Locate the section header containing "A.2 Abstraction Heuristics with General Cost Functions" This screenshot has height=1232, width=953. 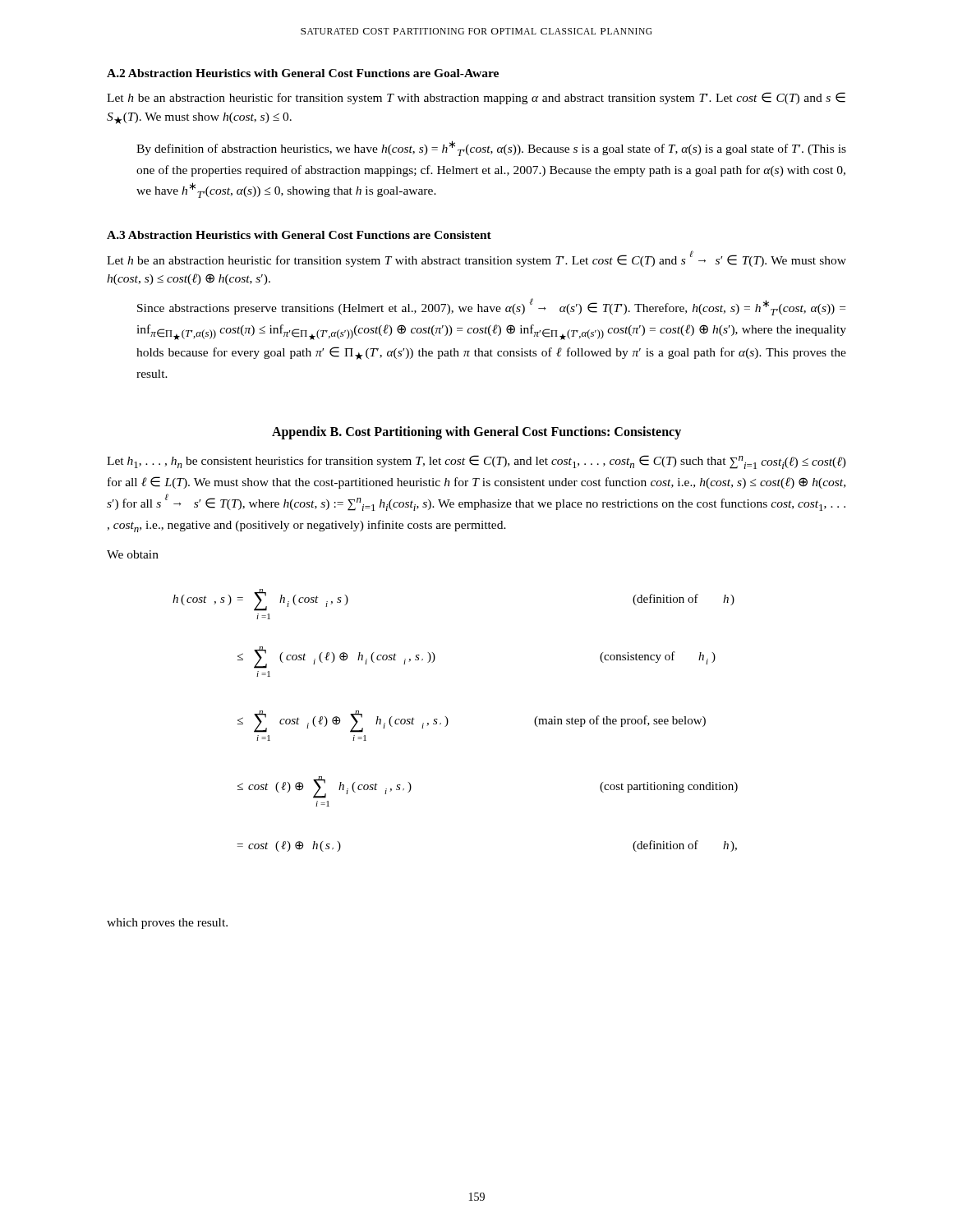pos(476,73)
